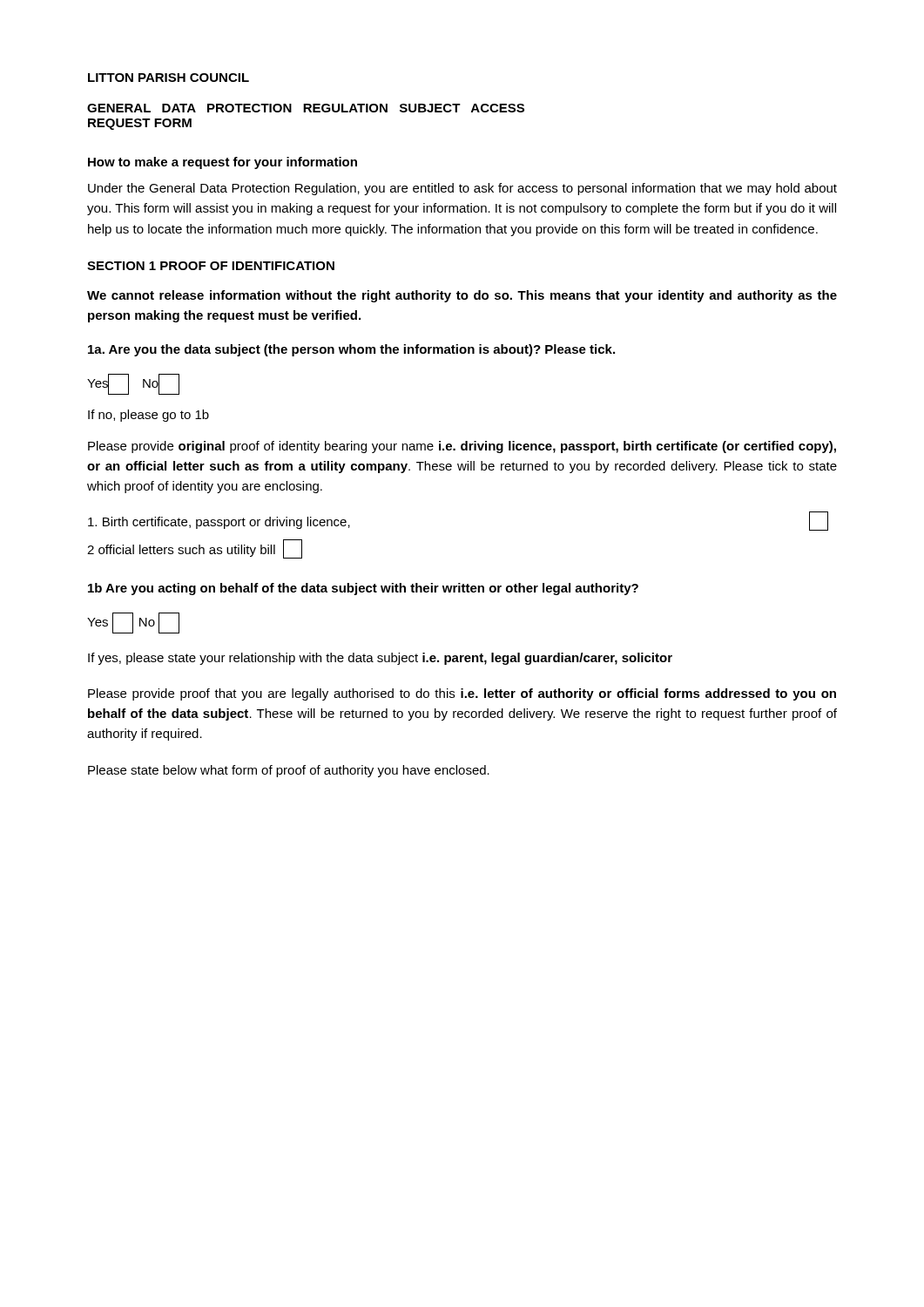Point to the block beginning "Please state below what form of proof of"

(x=289, y=769)
